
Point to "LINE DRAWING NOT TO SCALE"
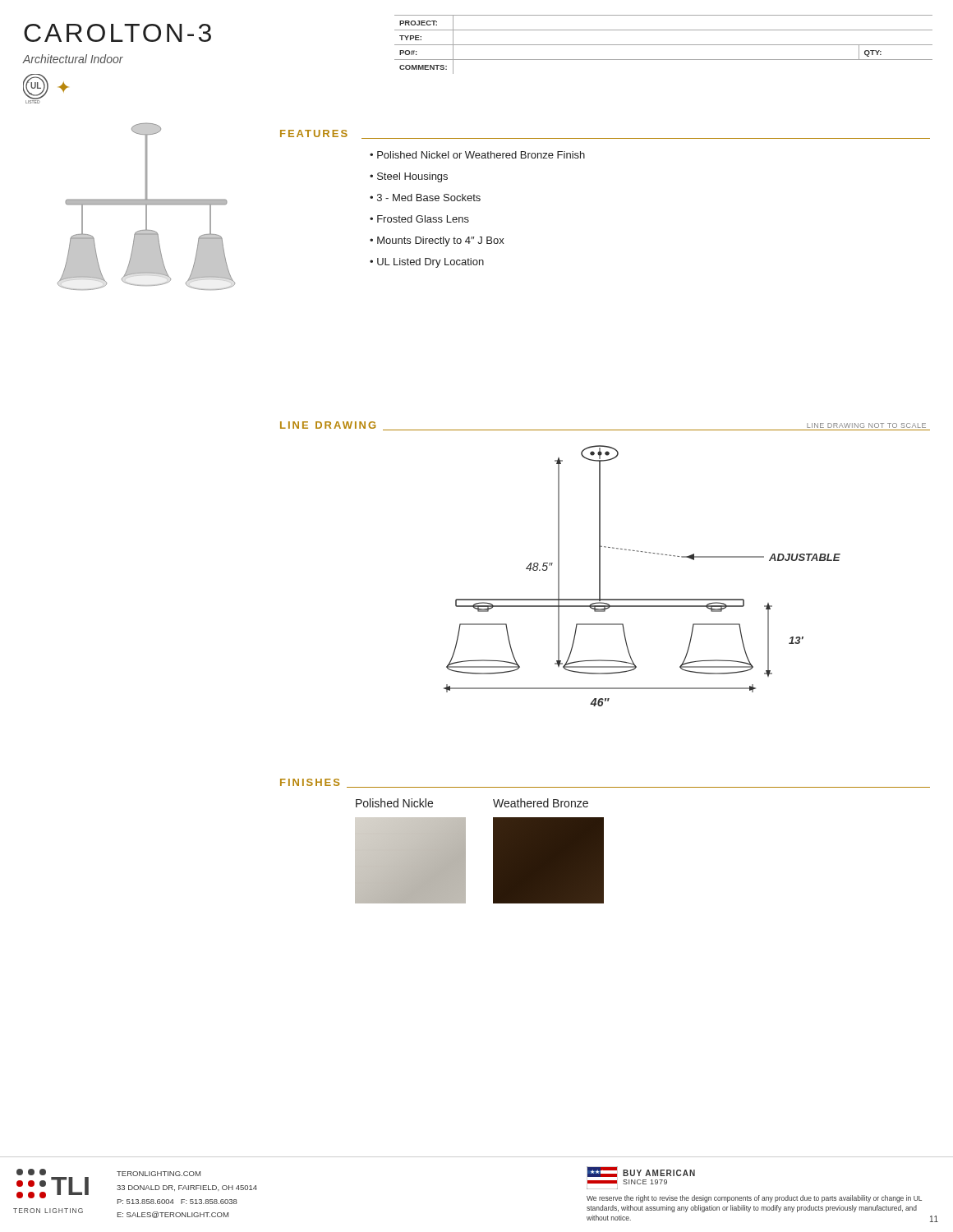(x=867, y=425)
